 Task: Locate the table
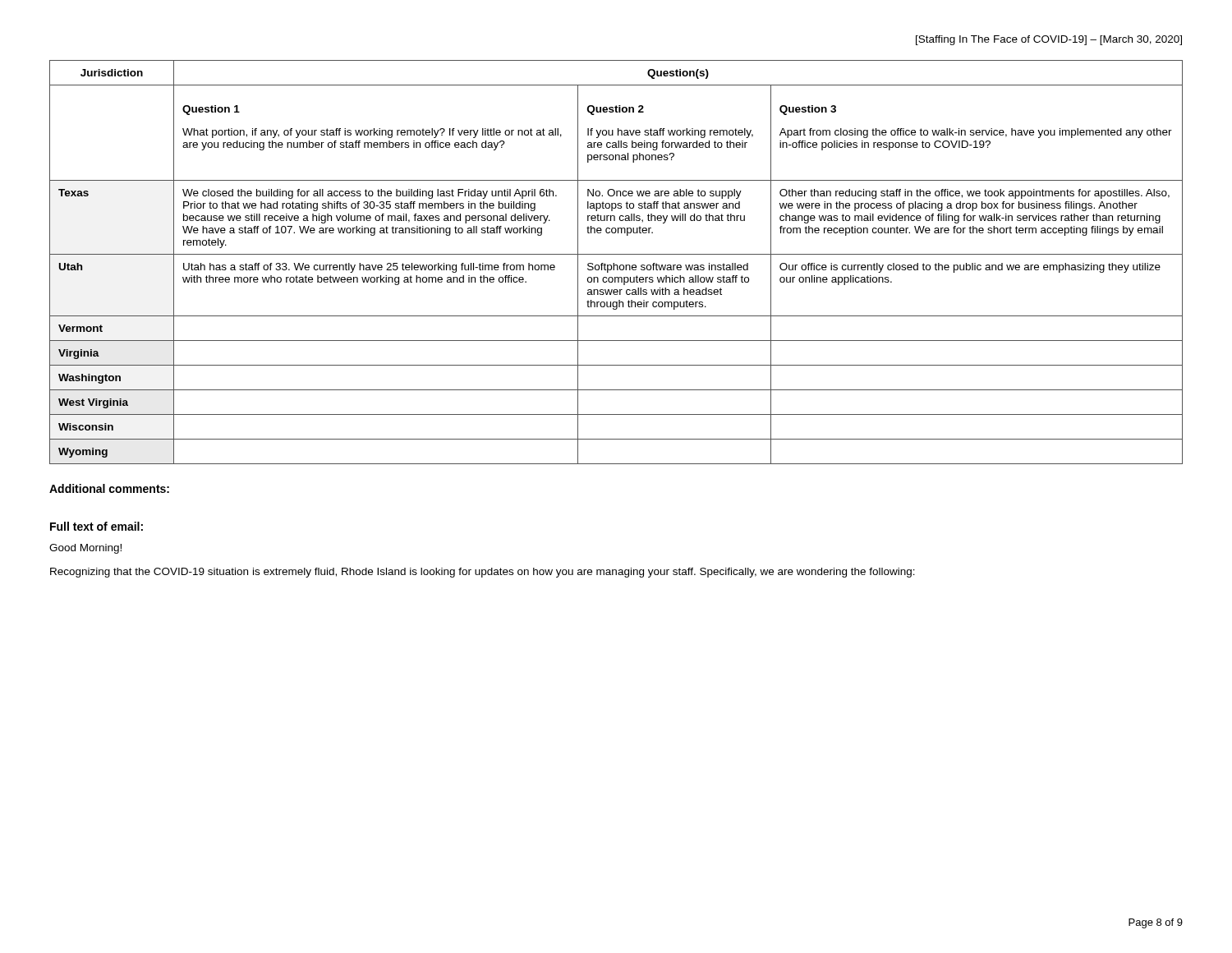coord(616,262)
